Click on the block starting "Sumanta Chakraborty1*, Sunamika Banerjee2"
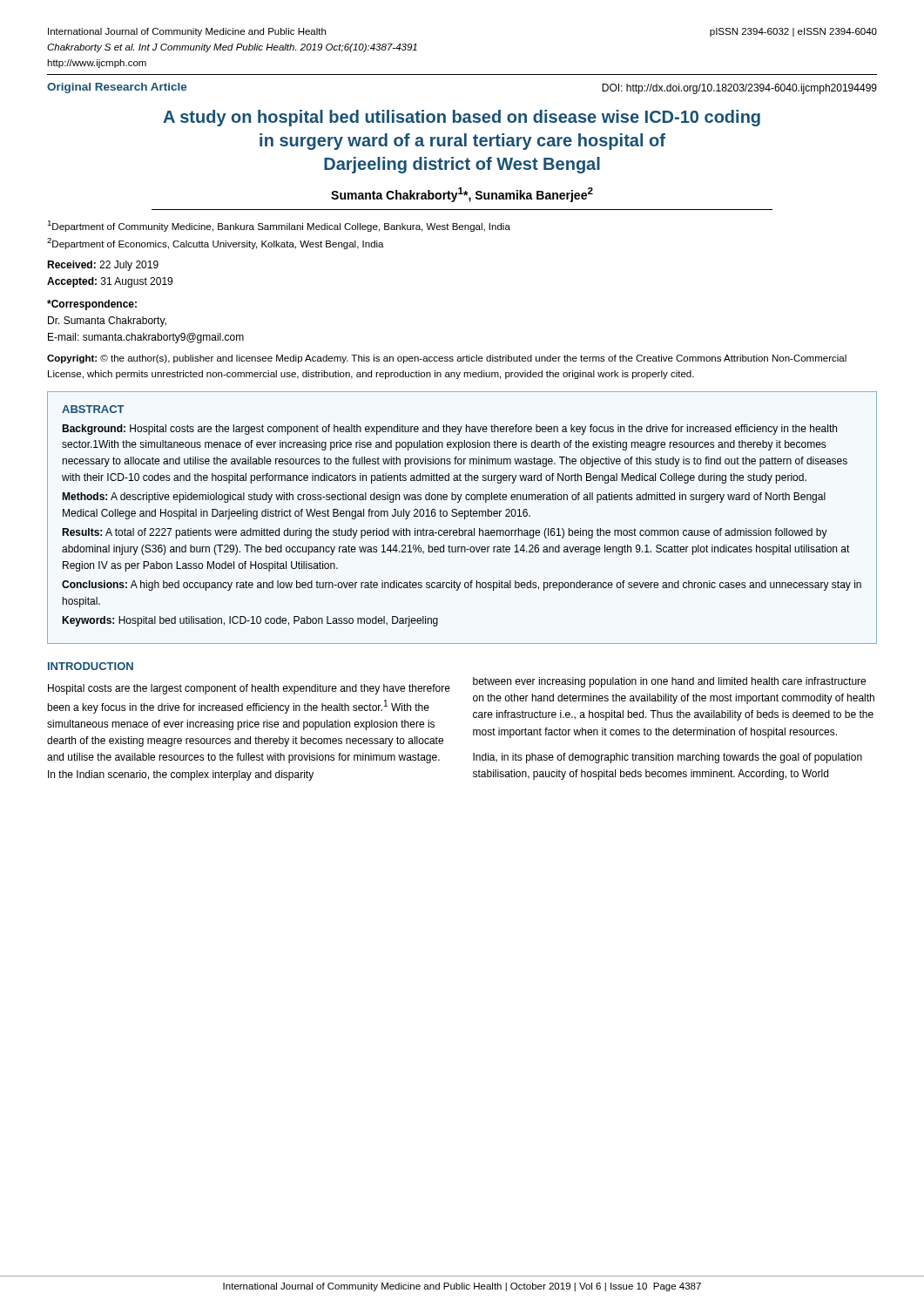 [462, 194]
